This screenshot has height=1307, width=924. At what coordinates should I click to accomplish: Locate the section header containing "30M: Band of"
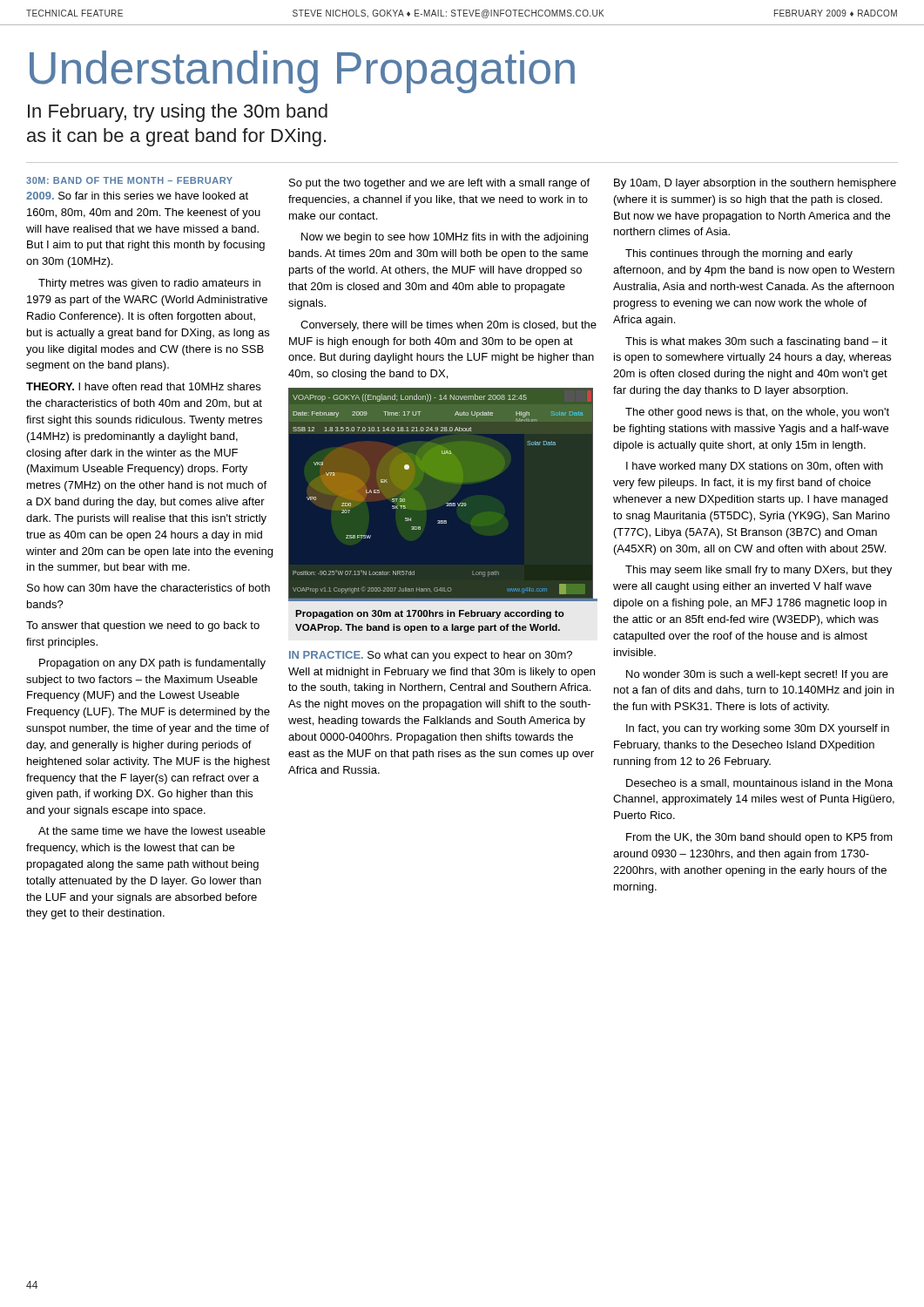130,180
